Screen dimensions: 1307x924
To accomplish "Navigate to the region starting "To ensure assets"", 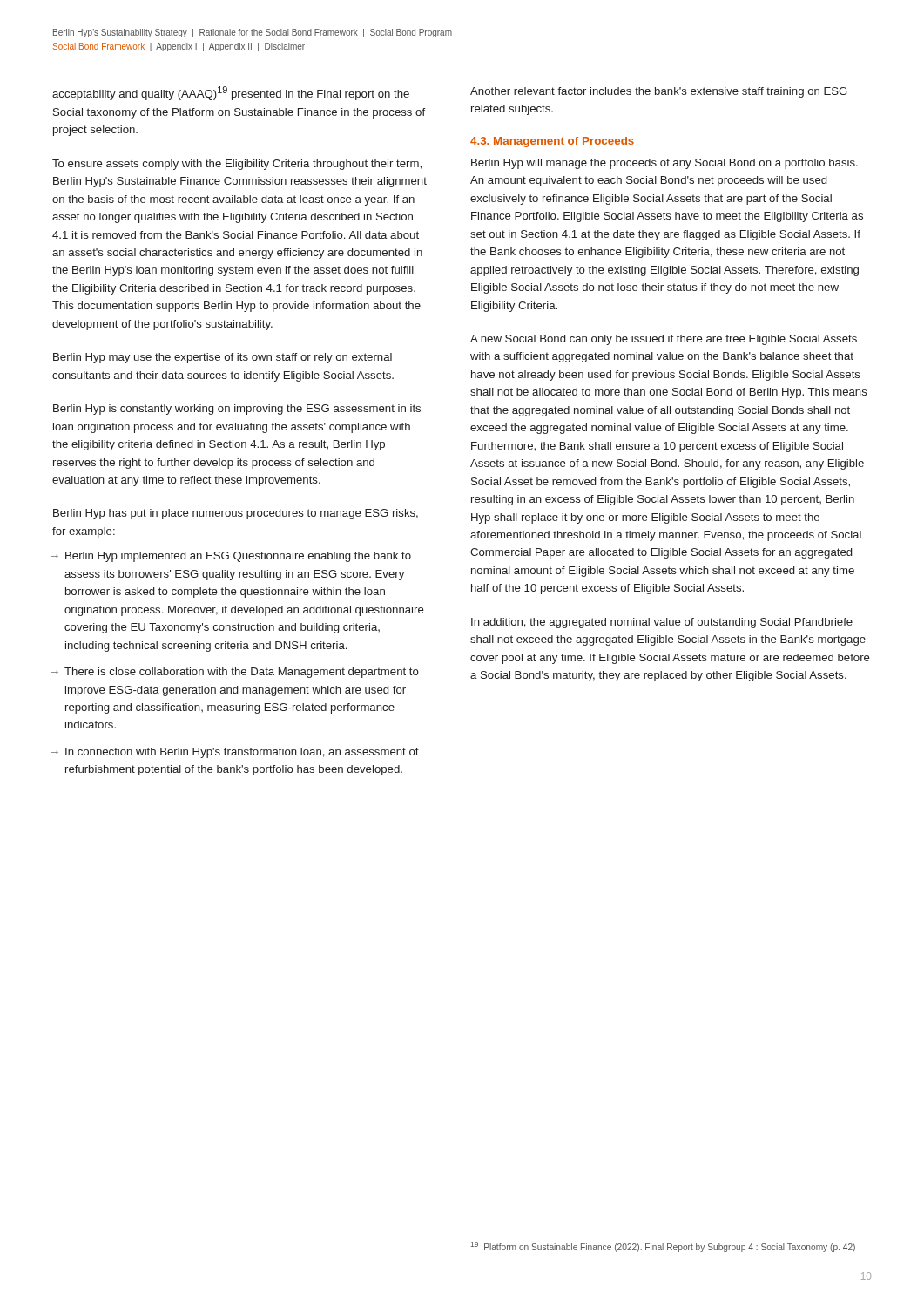I will point(239,243).
